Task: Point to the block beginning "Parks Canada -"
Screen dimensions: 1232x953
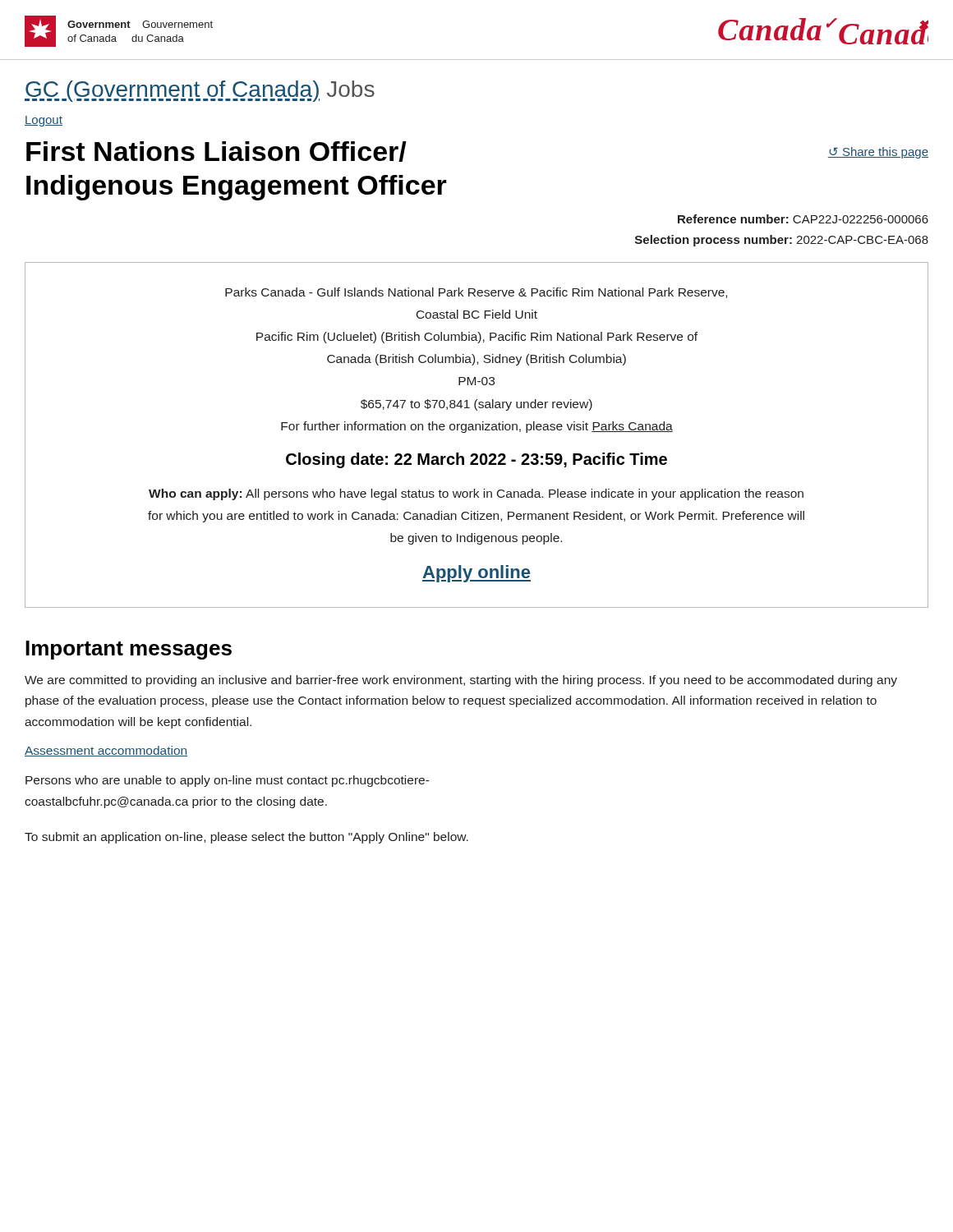Action: [476, 435]
